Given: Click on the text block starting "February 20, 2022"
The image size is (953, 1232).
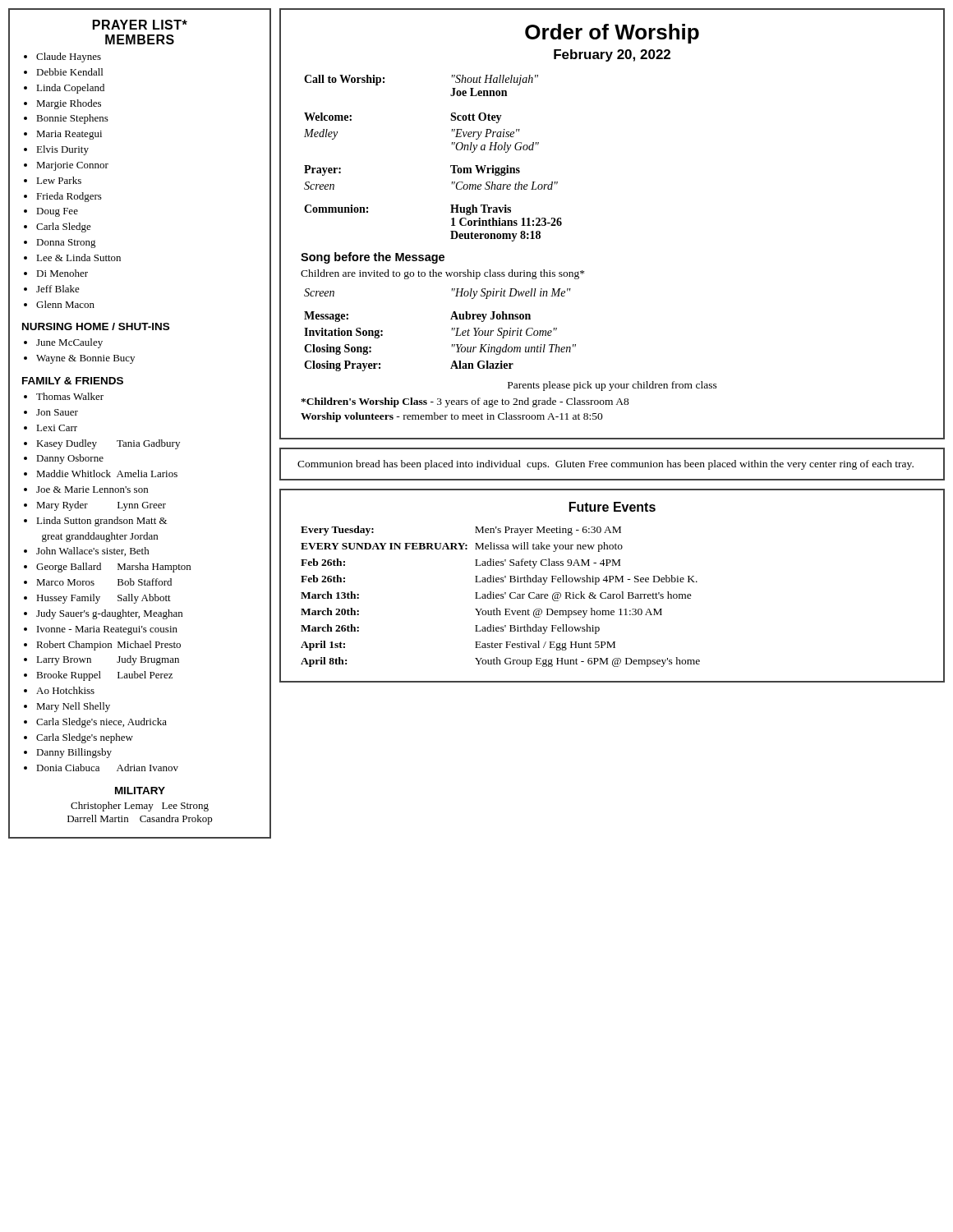Looking at the screenshot, I should pos(612,55).
